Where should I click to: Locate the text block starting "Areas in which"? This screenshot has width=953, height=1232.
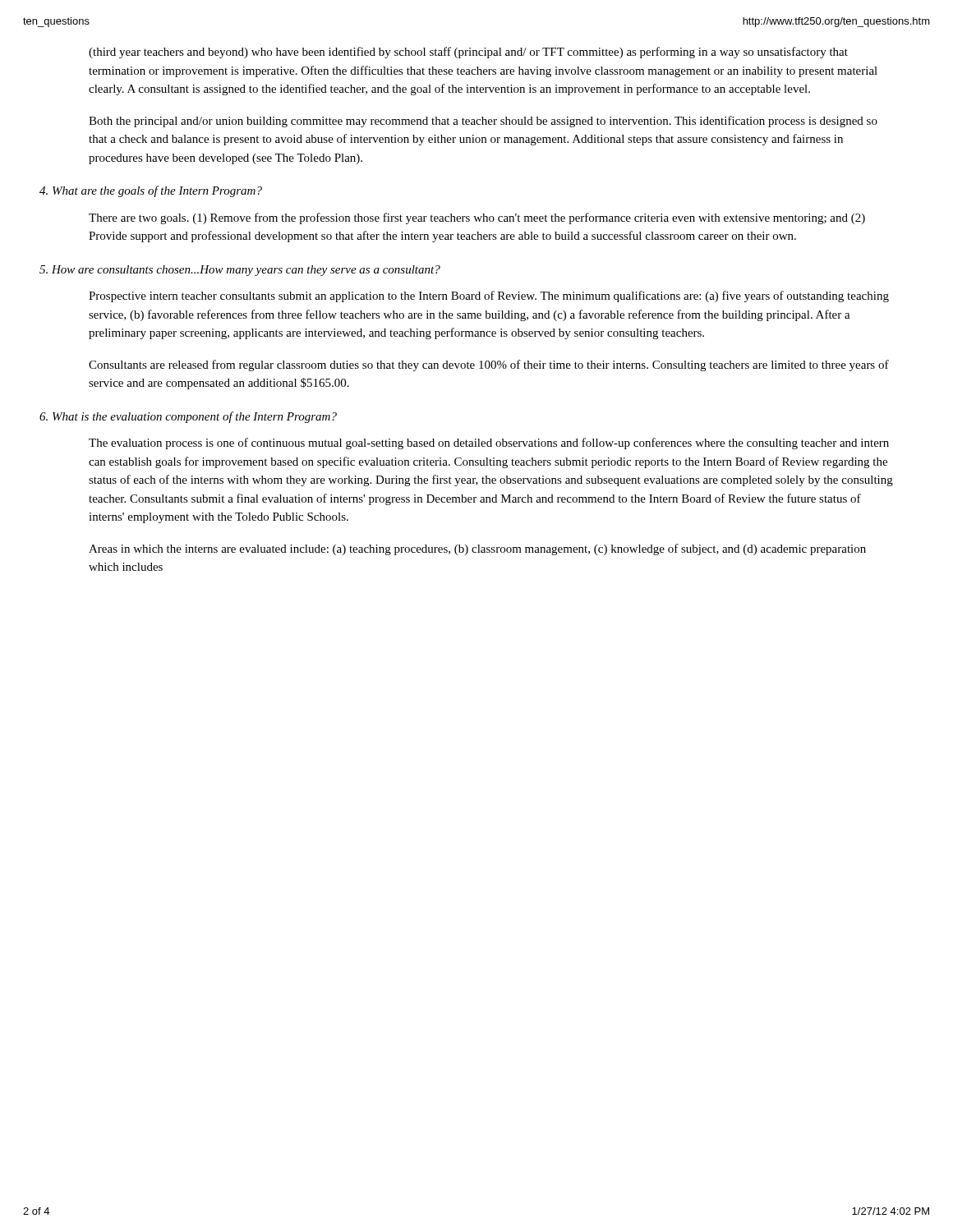click(477, 557)
